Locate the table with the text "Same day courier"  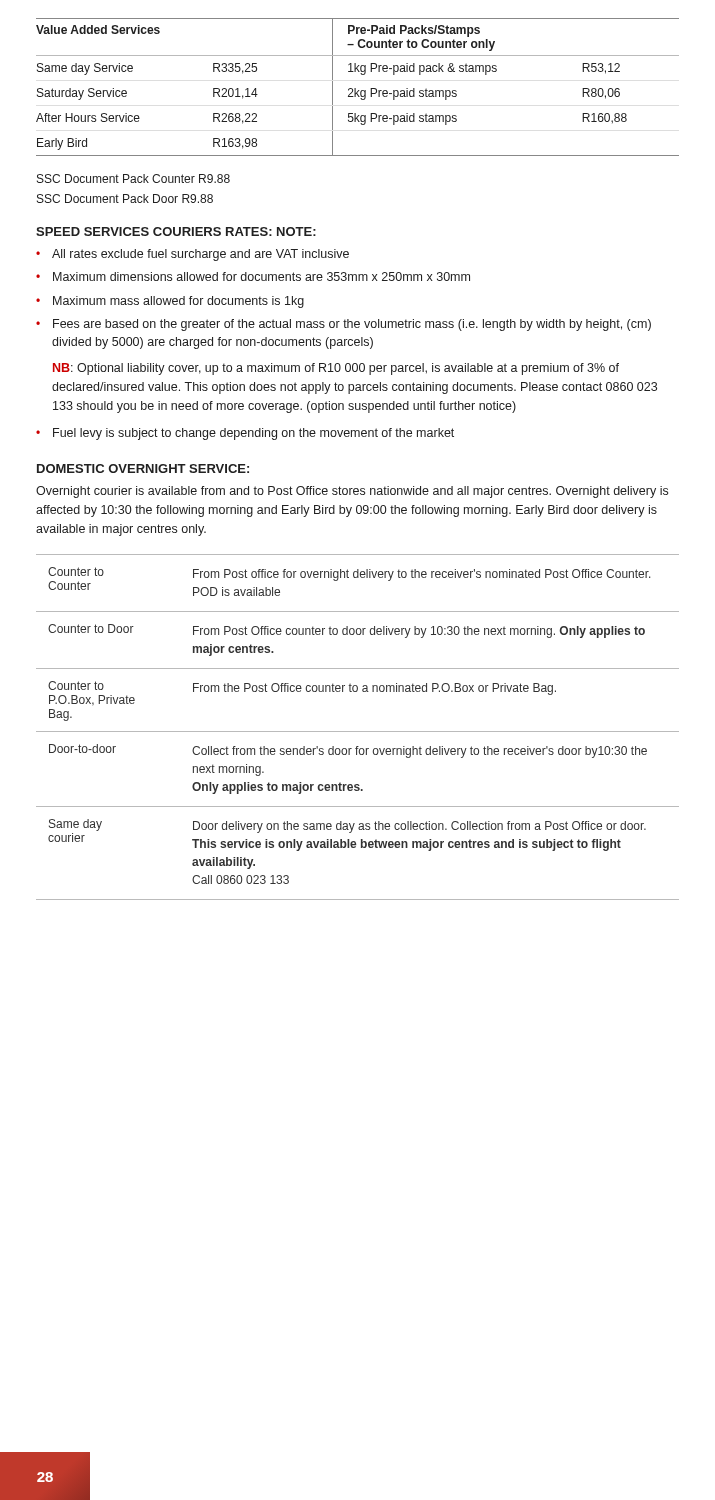(x=358, y=727)
